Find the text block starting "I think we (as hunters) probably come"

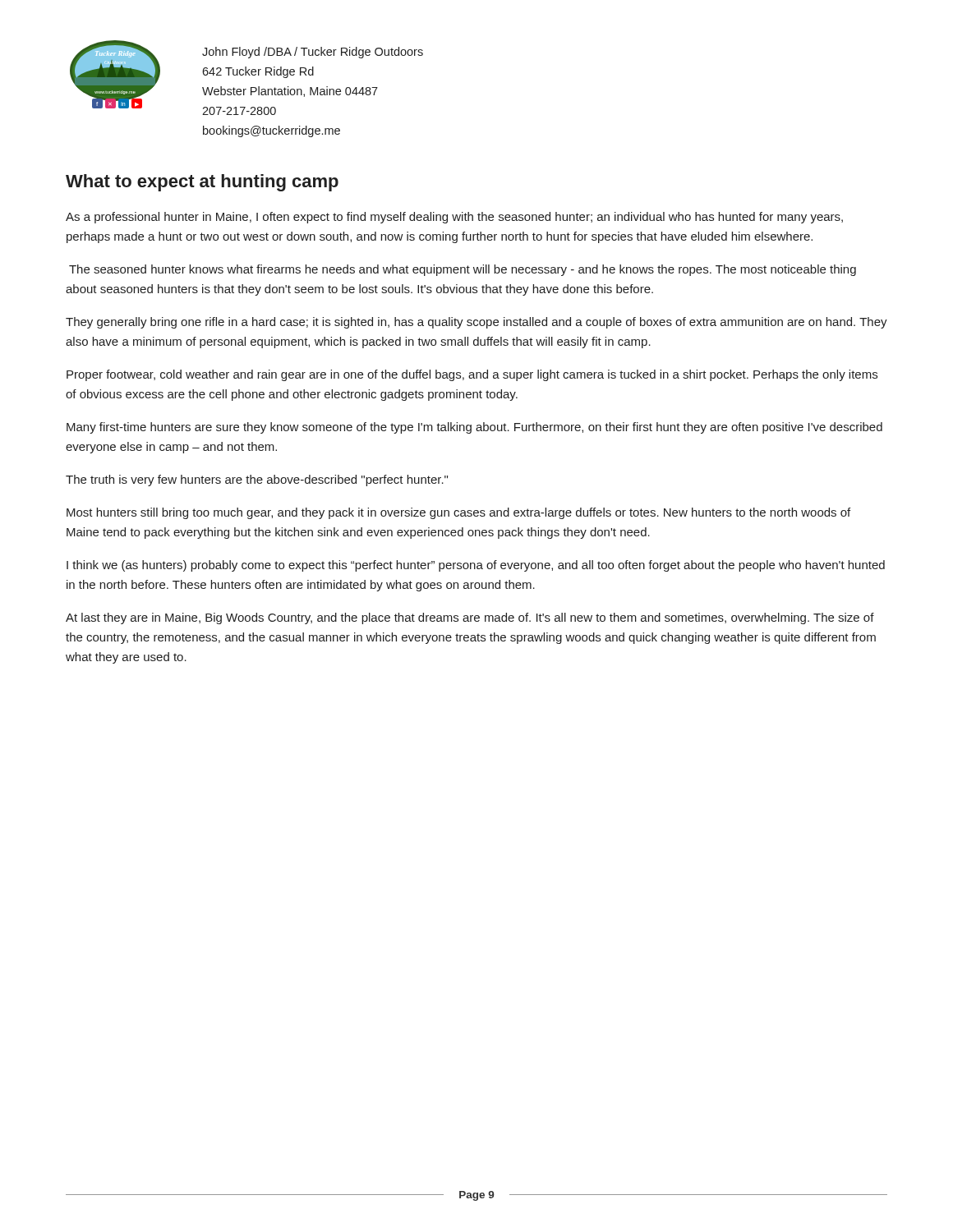coord(476,574)
